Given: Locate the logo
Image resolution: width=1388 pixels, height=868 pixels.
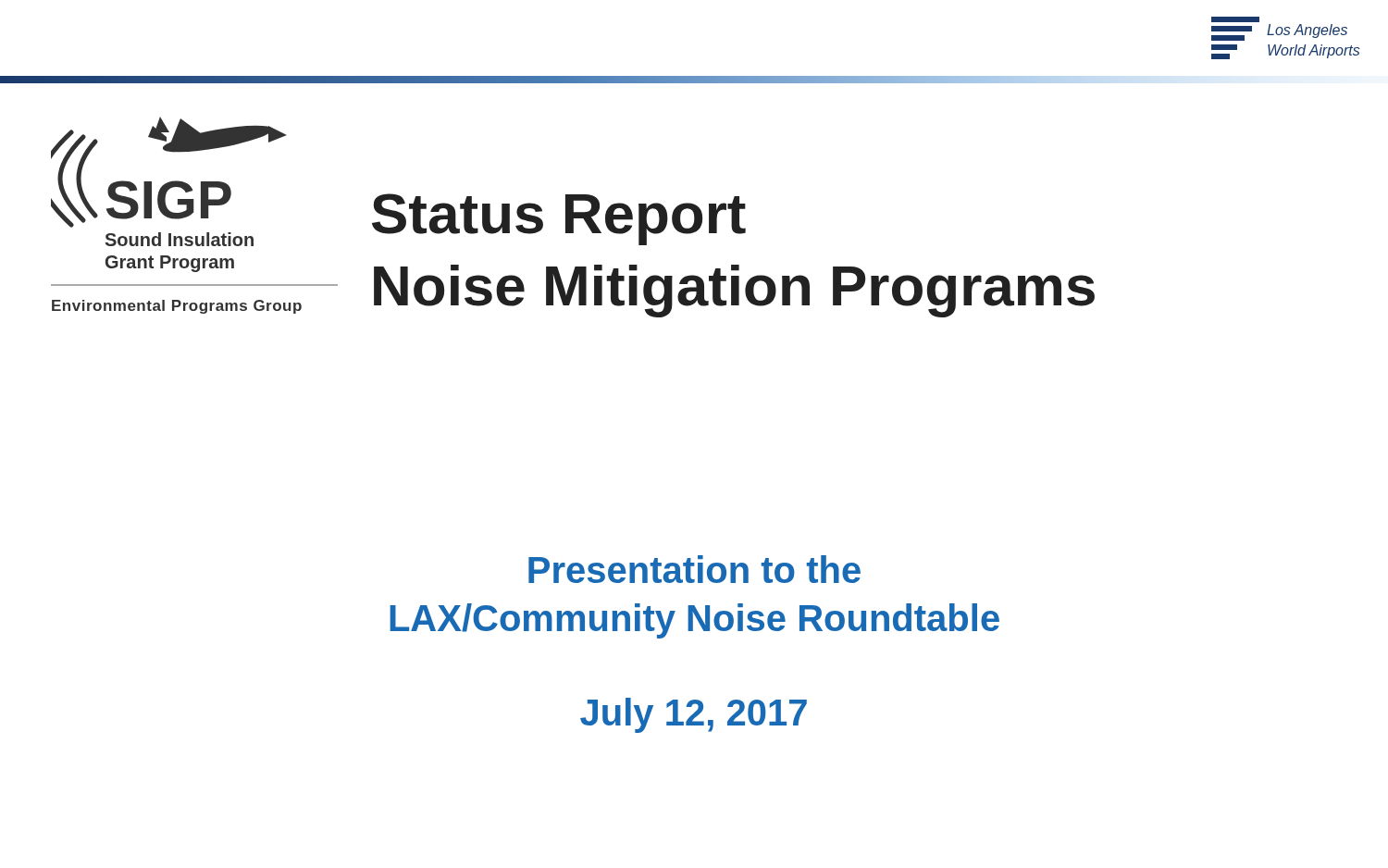Looking at the screenshot, I should pyautogui.click(x=199, y=216).
